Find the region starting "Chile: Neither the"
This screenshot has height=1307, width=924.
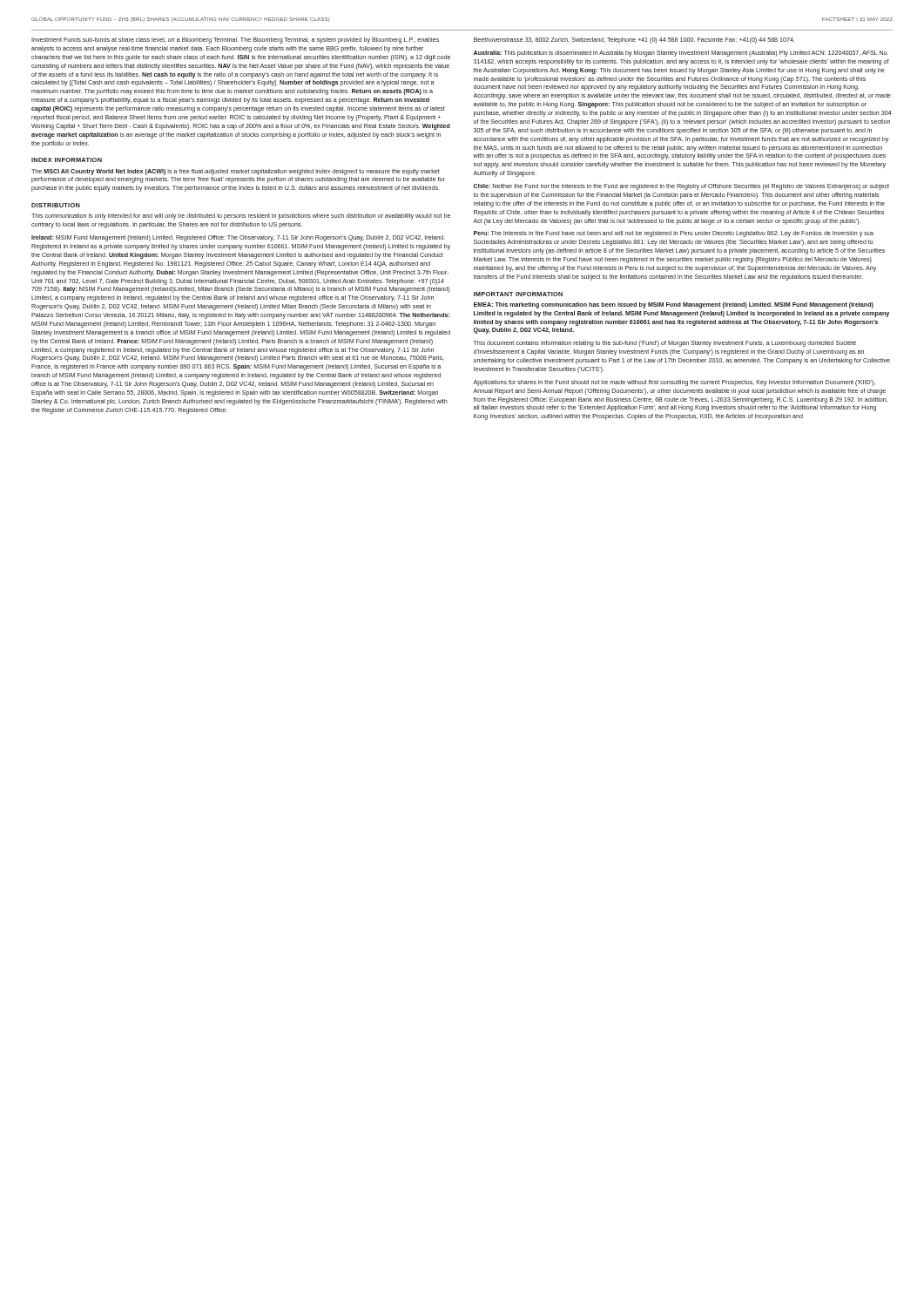pyautogui.click(x=681, y=204)
